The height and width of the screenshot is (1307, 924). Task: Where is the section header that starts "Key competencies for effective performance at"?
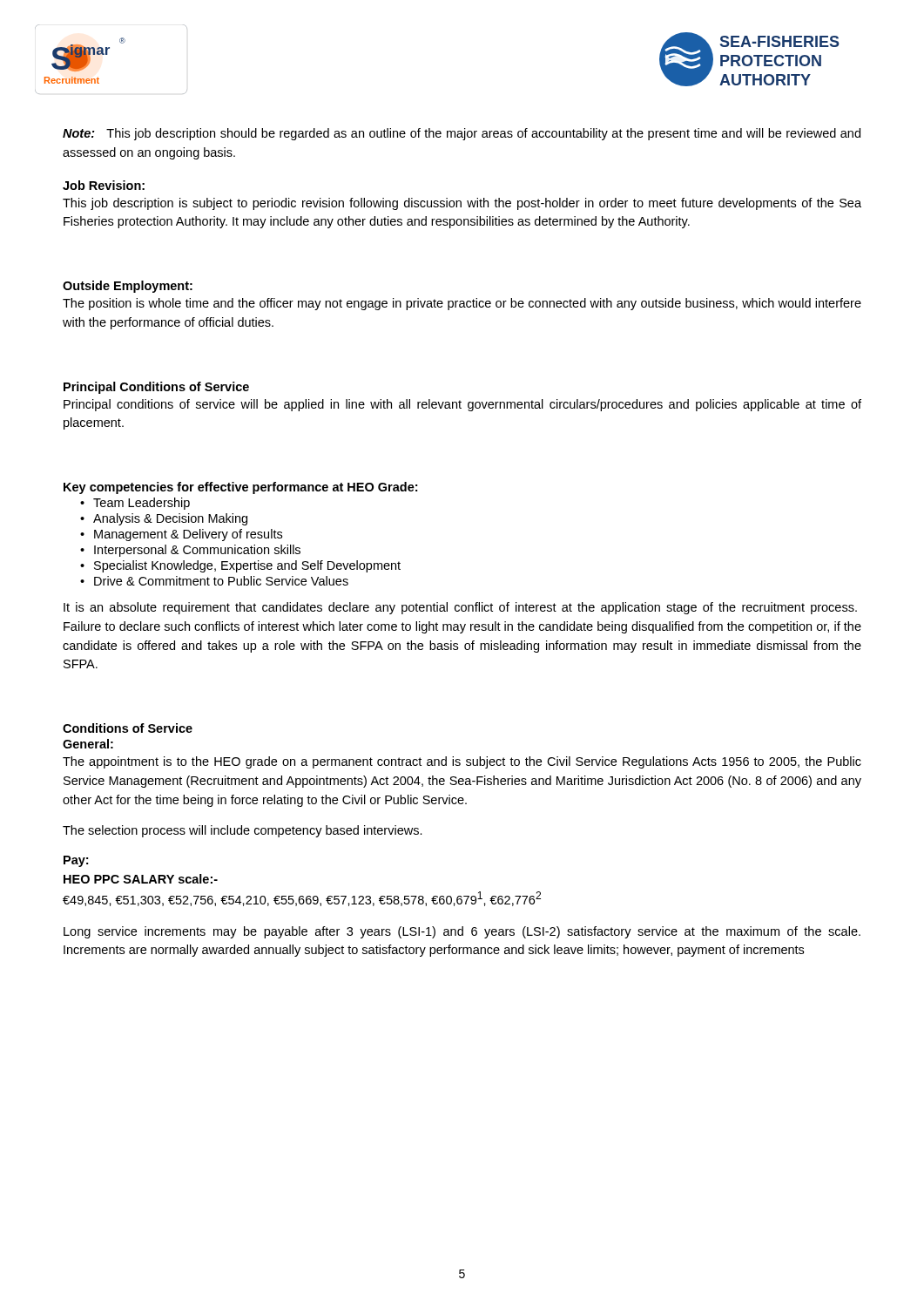[x=241, y=487]
